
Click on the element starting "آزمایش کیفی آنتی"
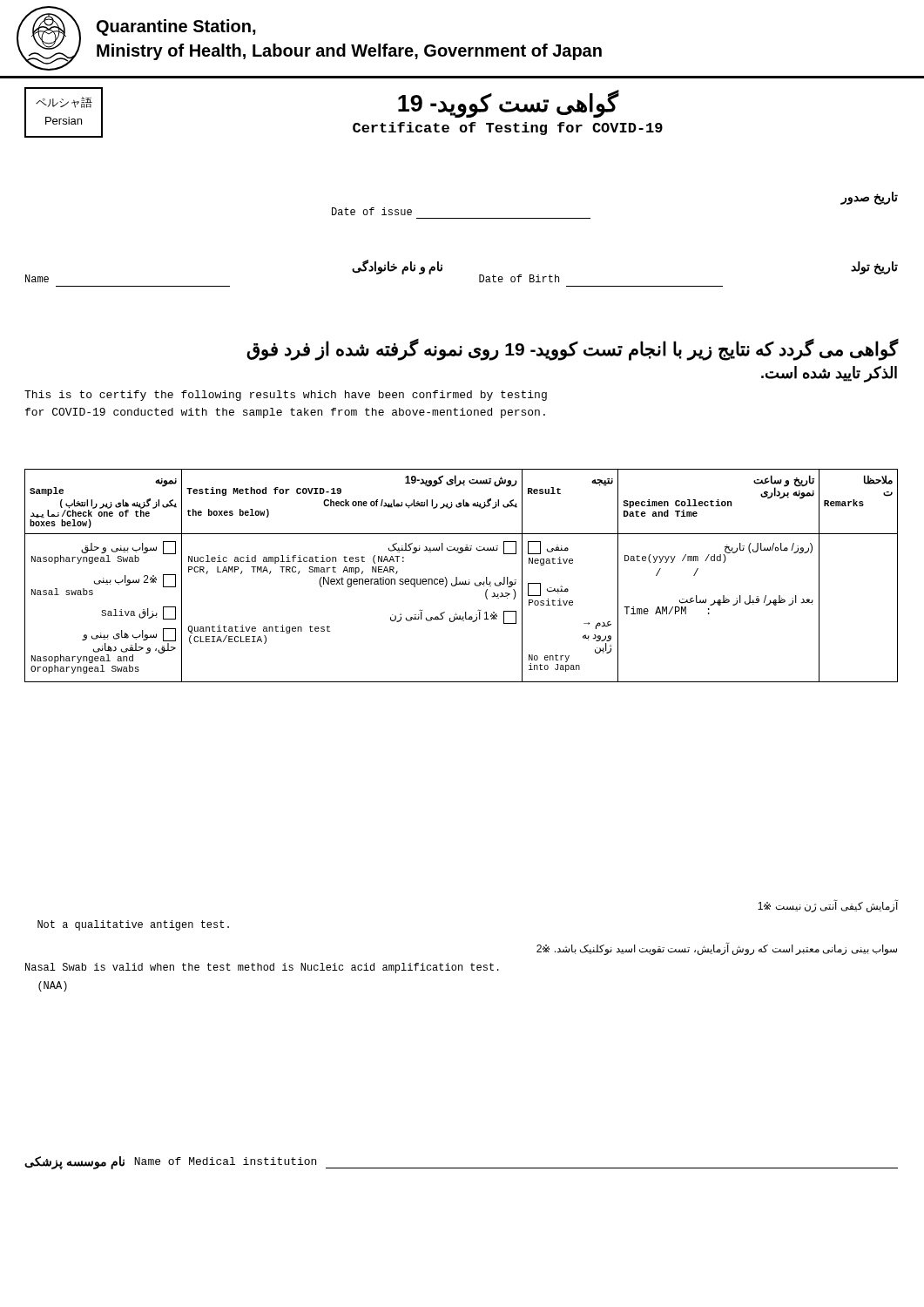828,906
